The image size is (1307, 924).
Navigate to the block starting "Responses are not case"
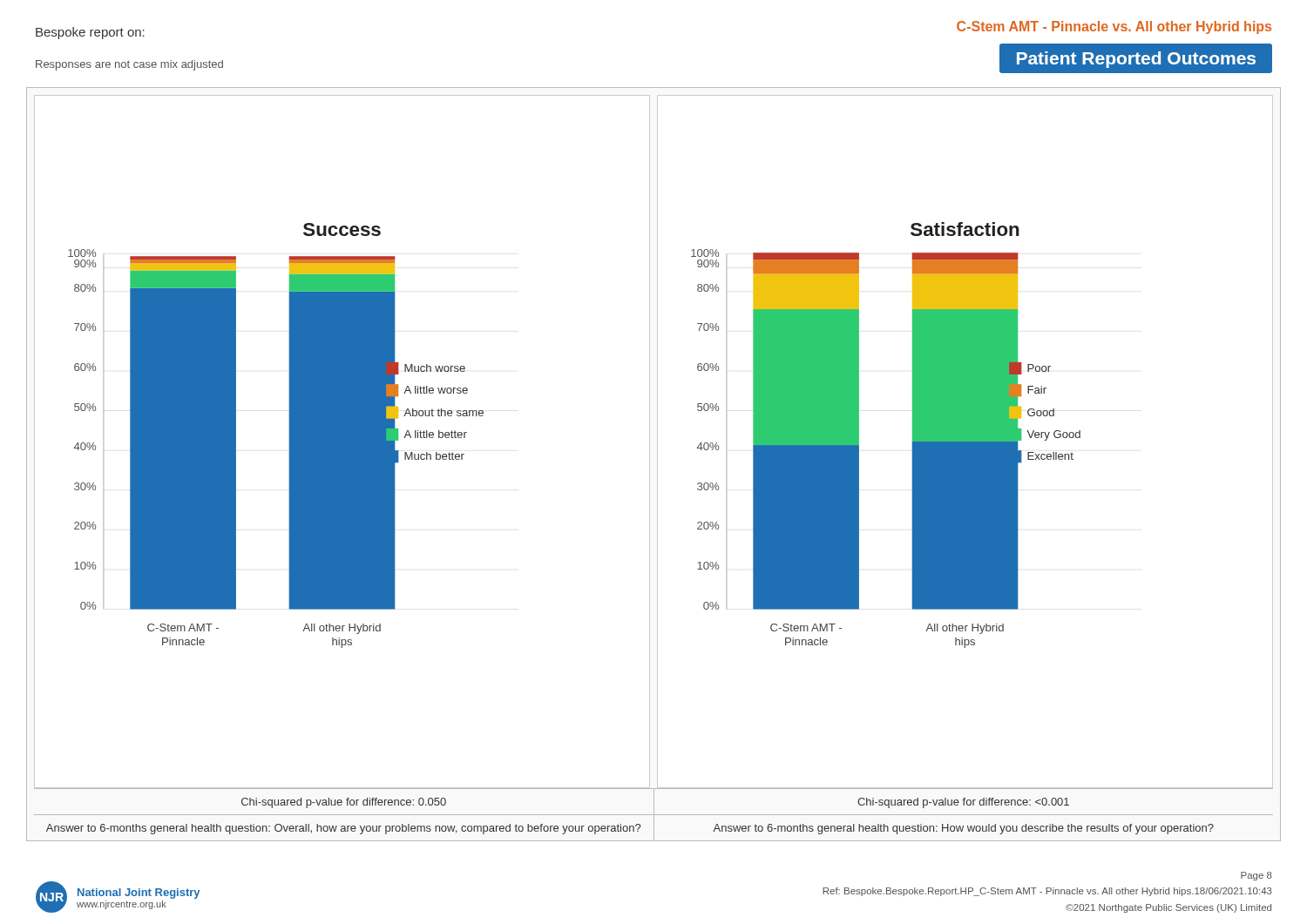pyautogui.click(x=129, y=64)
